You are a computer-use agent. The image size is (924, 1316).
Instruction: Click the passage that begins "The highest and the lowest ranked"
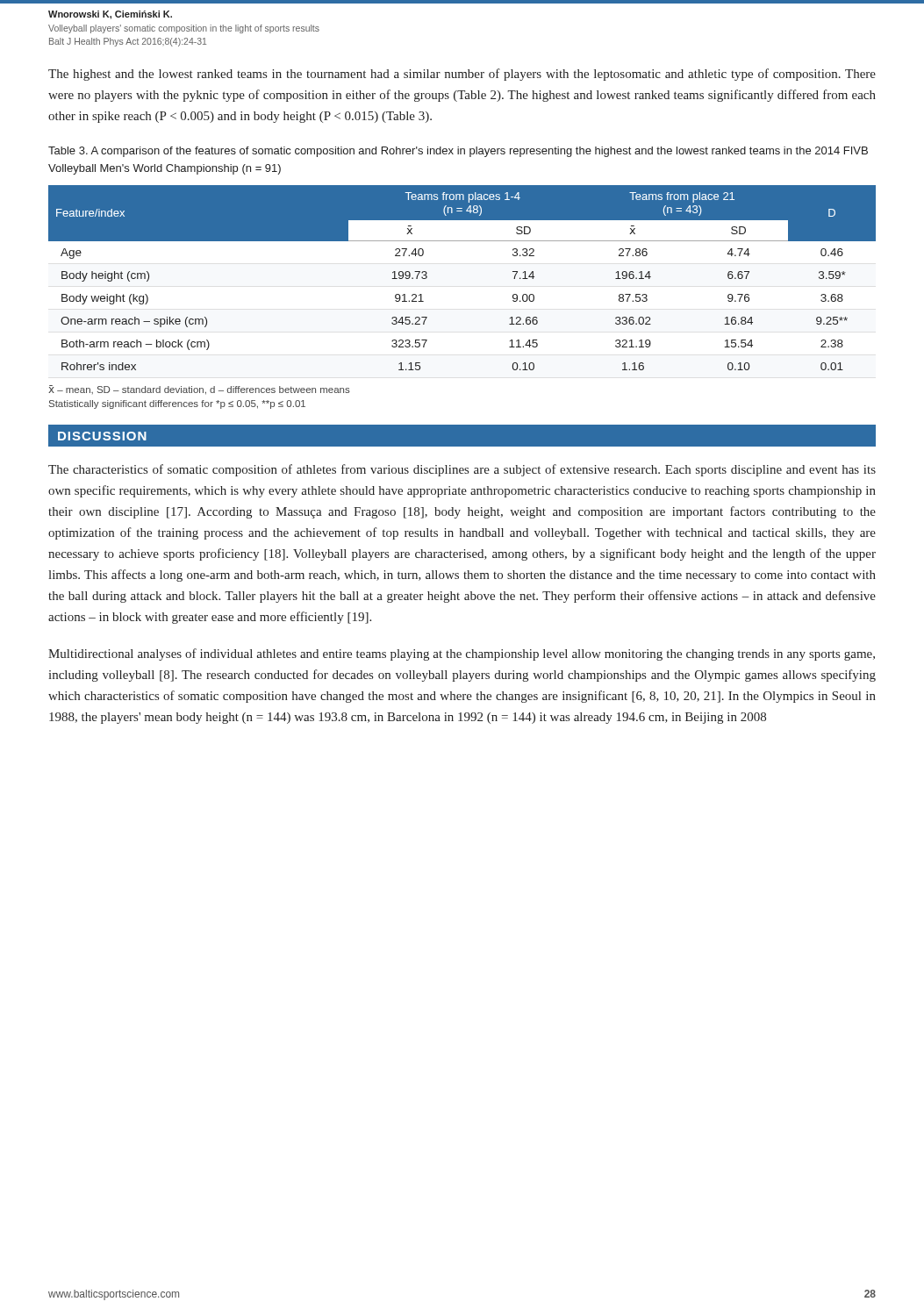[462, 95]
